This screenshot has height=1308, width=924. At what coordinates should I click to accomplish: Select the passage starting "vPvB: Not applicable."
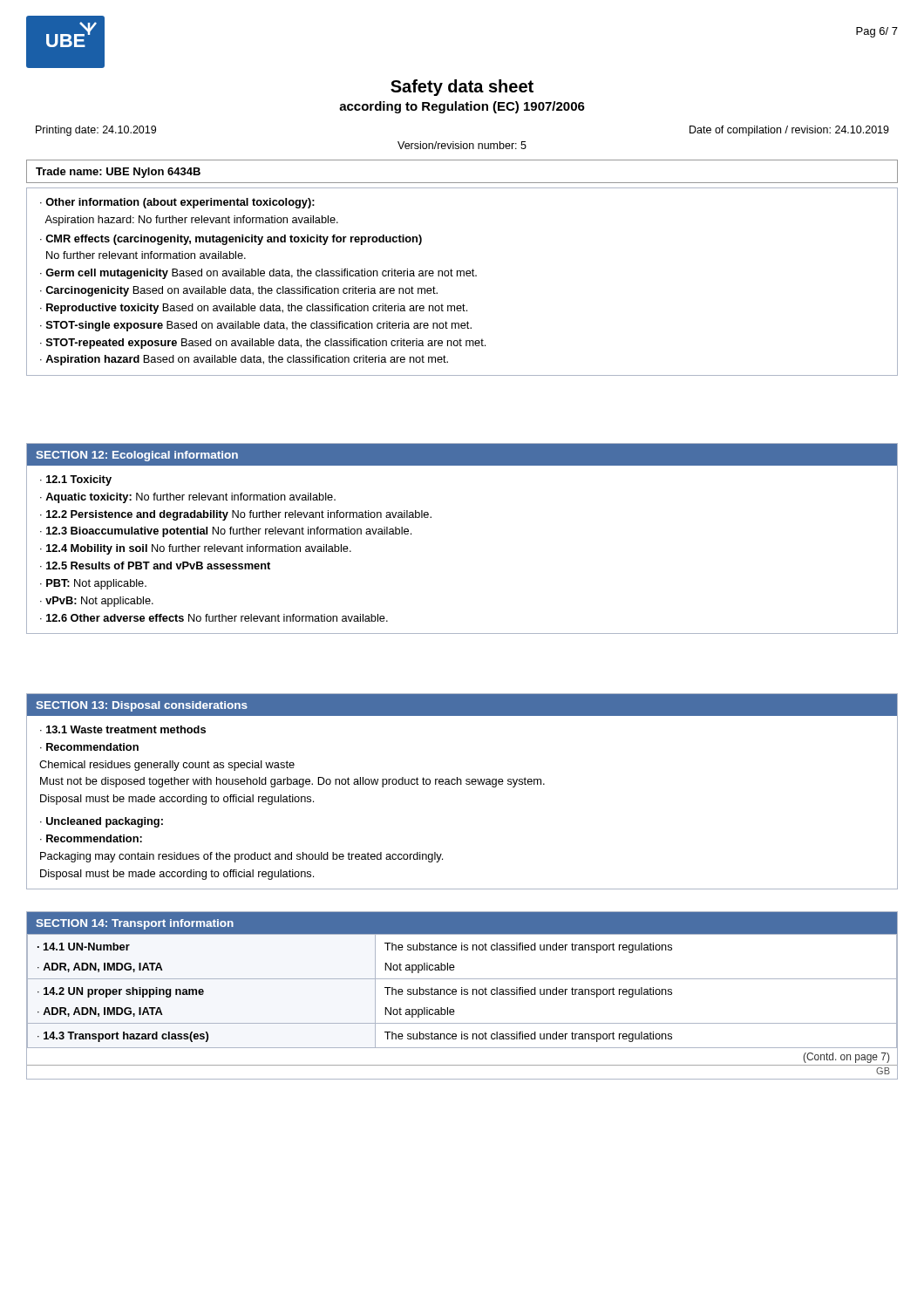[x=97, y=600]
